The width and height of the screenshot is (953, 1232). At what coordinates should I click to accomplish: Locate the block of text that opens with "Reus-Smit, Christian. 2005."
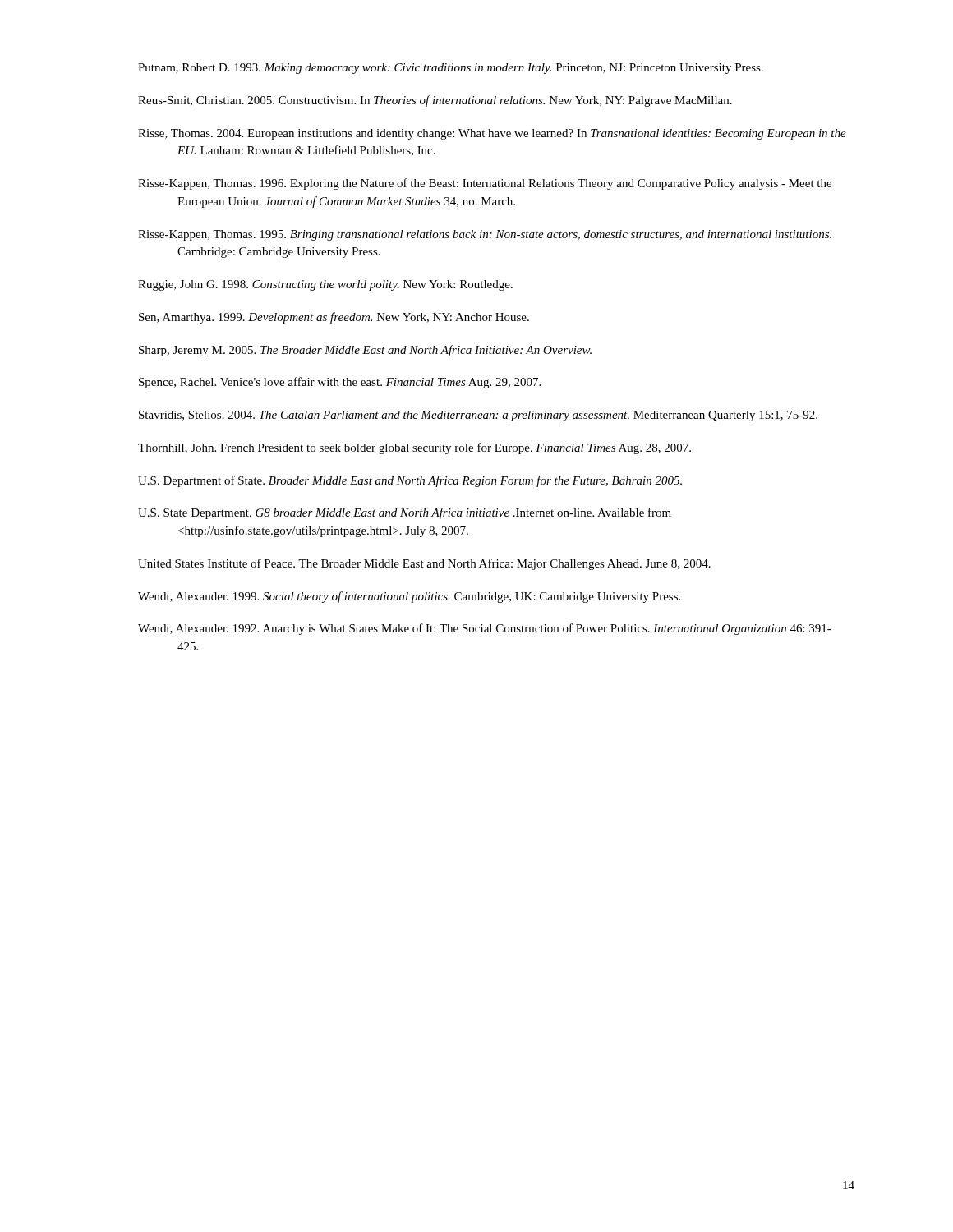pos(435,100)
